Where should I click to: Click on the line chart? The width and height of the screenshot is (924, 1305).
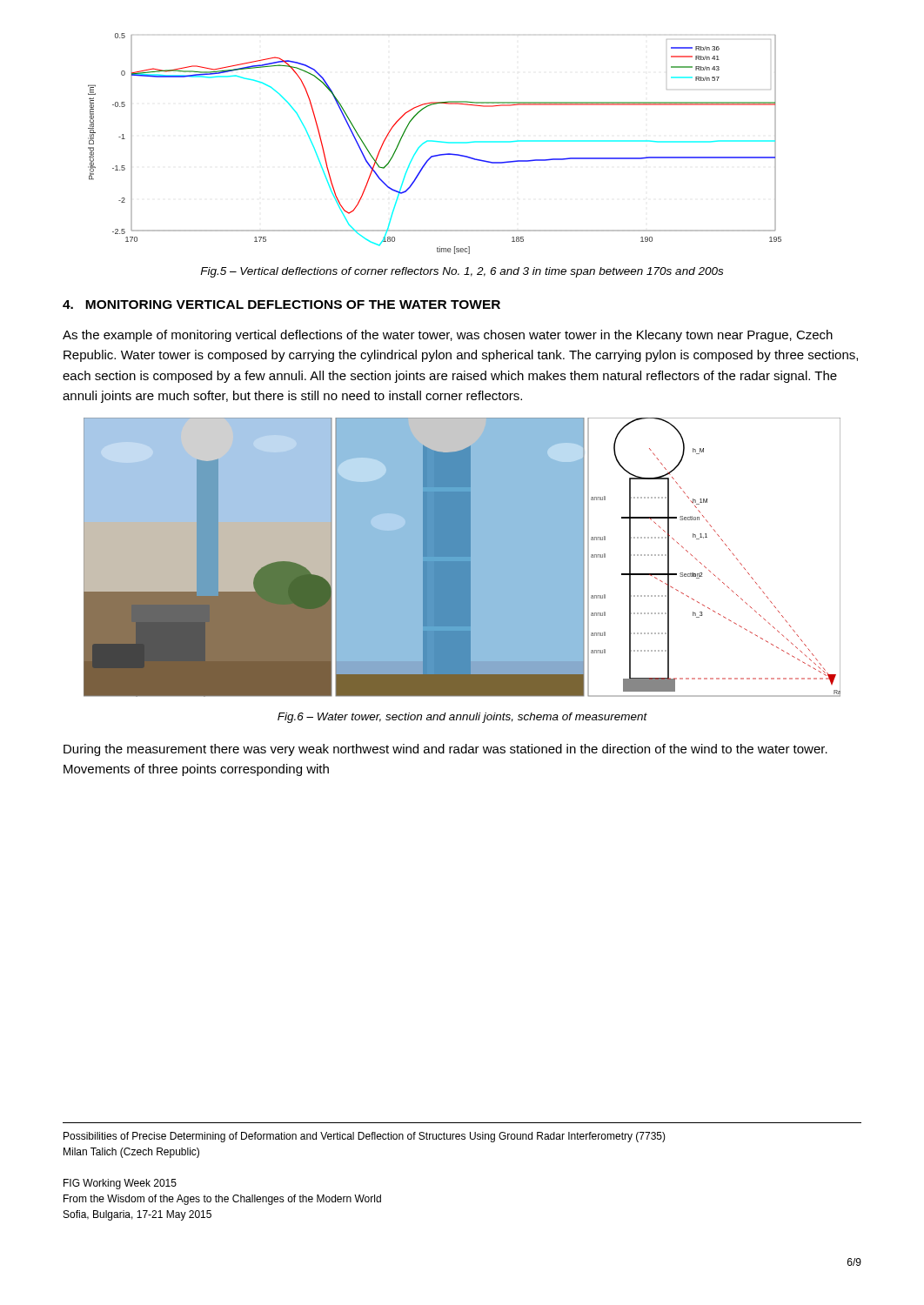[x=462, y=144]
